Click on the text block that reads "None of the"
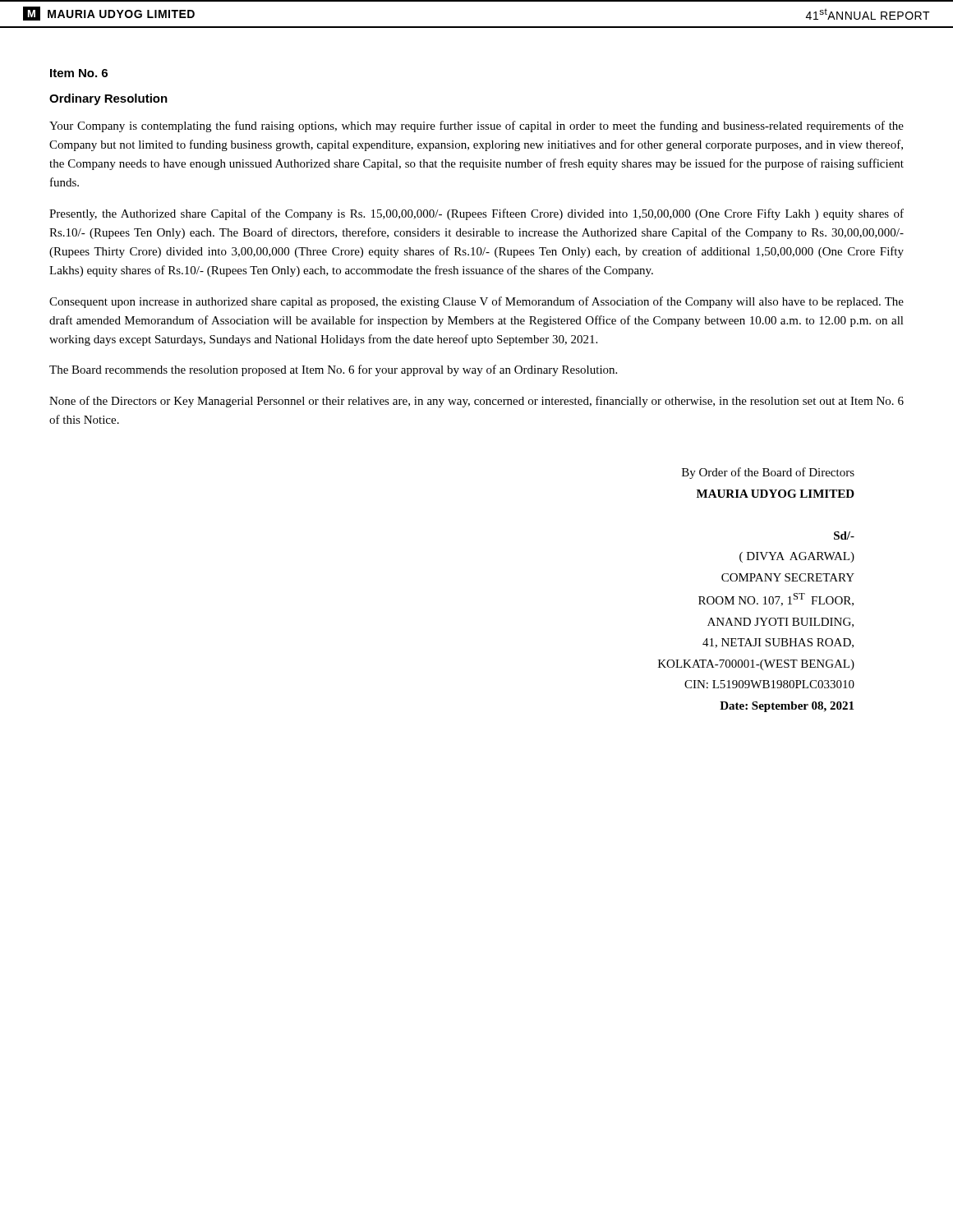 pos(476,410)
